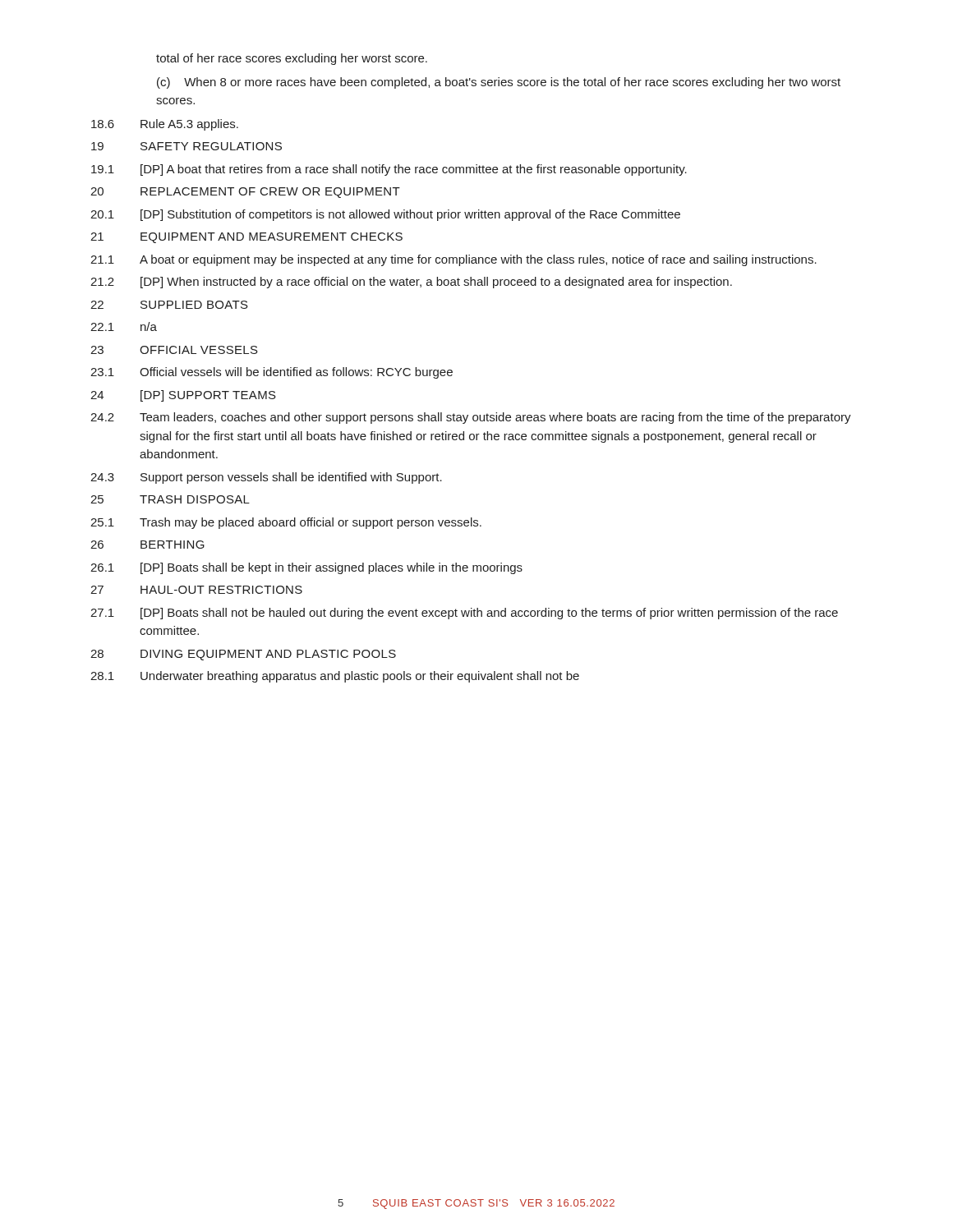Find the list item that says "22 Supplied Boats"
The image size is (953, 1232).
(x=169, y=305)
